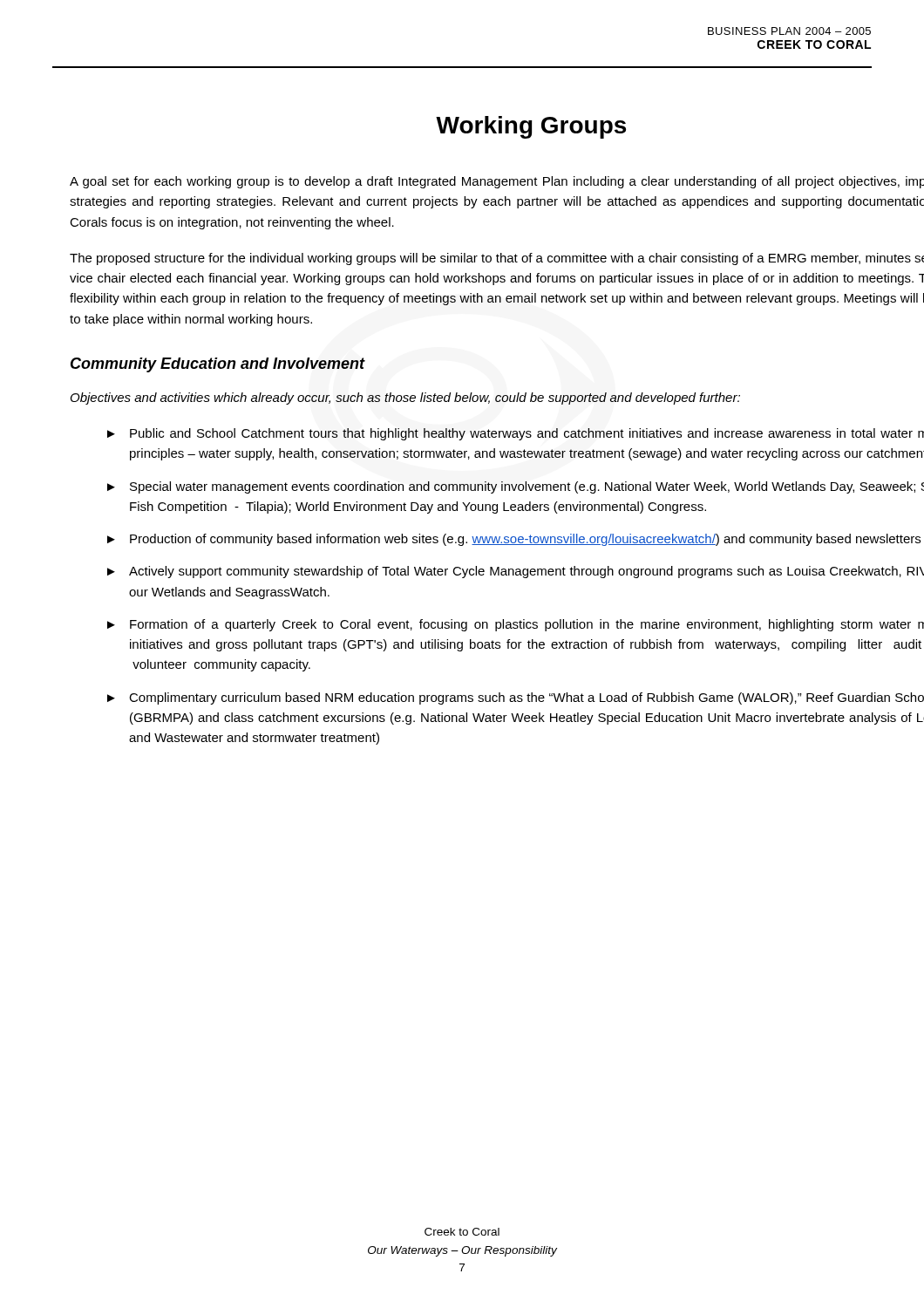
Task: Click on the passage starting "► Production of community based information web sites"
Action: tap(514, 539)
